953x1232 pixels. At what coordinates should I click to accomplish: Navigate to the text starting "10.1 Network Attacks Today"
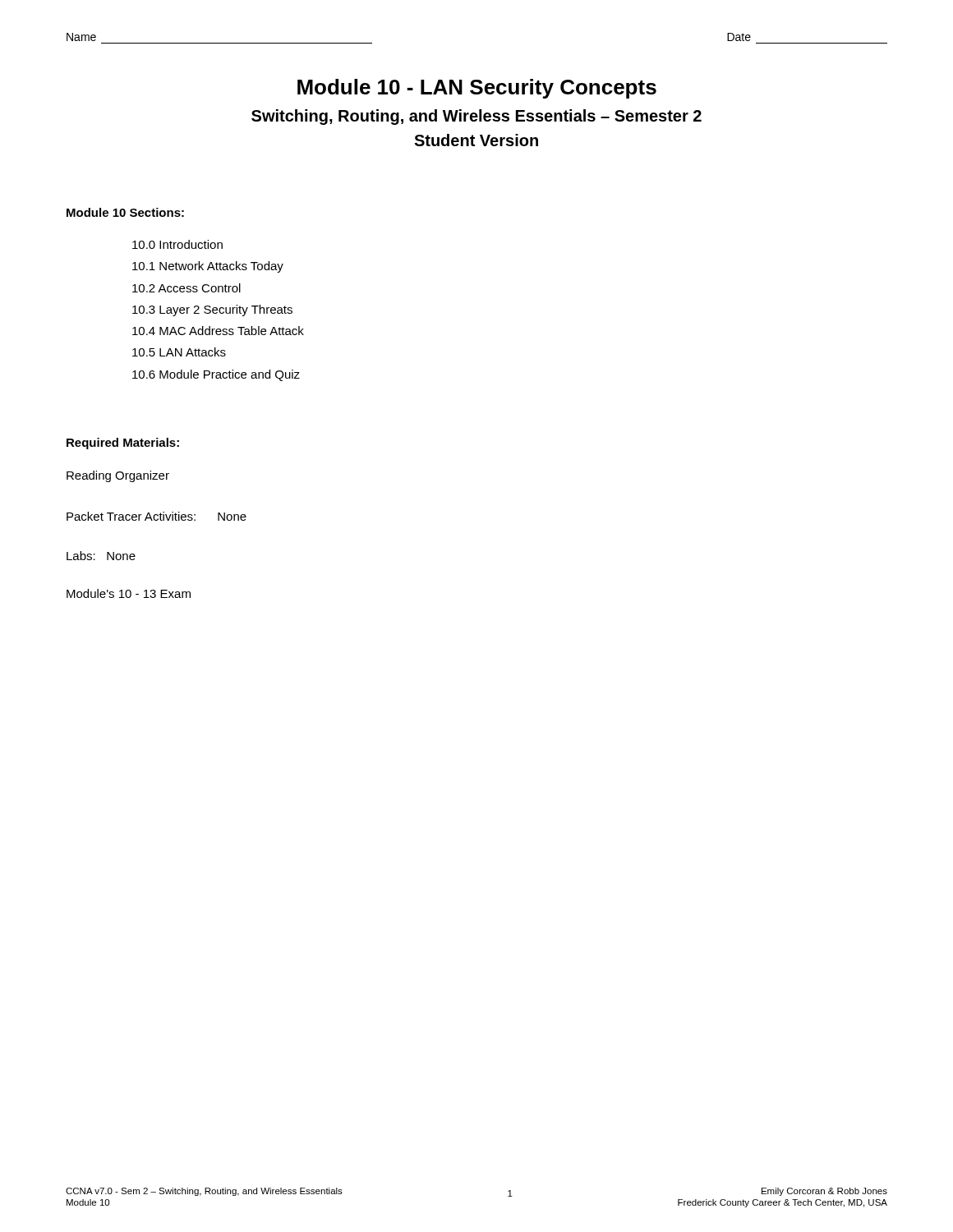pos(207,266)
